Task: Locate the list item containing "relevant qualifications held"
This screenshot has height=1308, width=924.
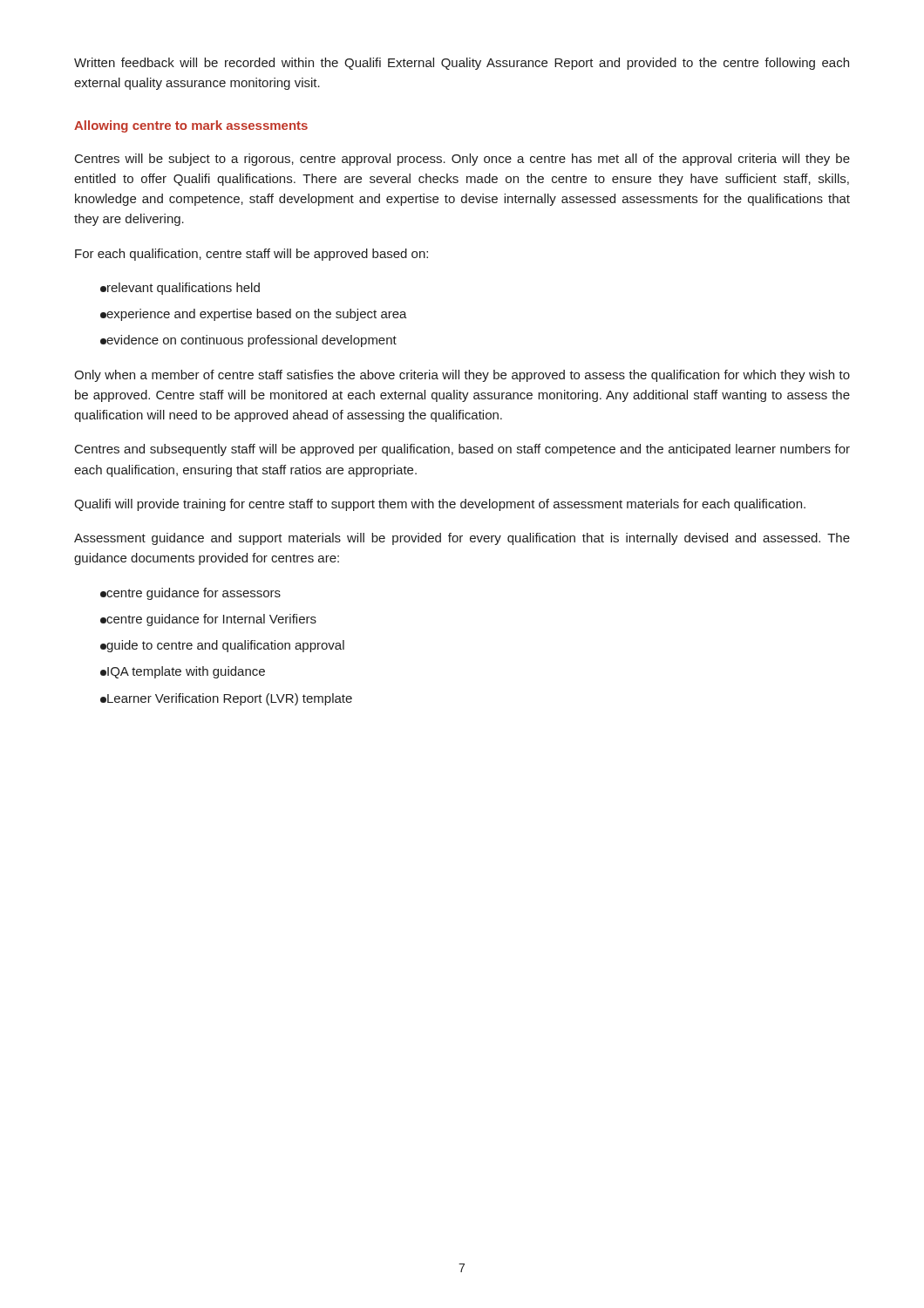Action: point(180,289)
